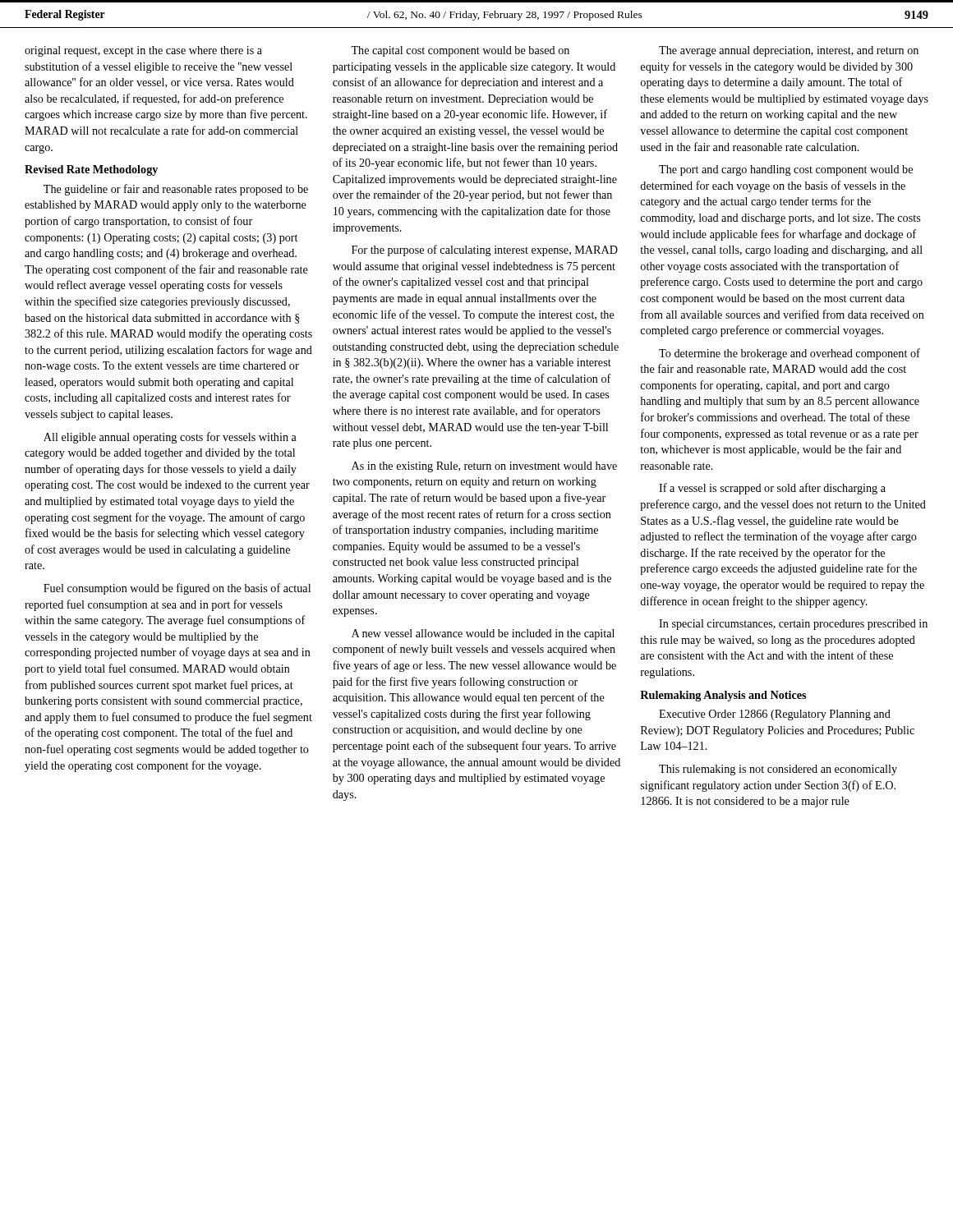953x1232 pixels.
Task: Click on the region starting "In special circumstances, certain procedures prescribed"
Action: [784, 648]
